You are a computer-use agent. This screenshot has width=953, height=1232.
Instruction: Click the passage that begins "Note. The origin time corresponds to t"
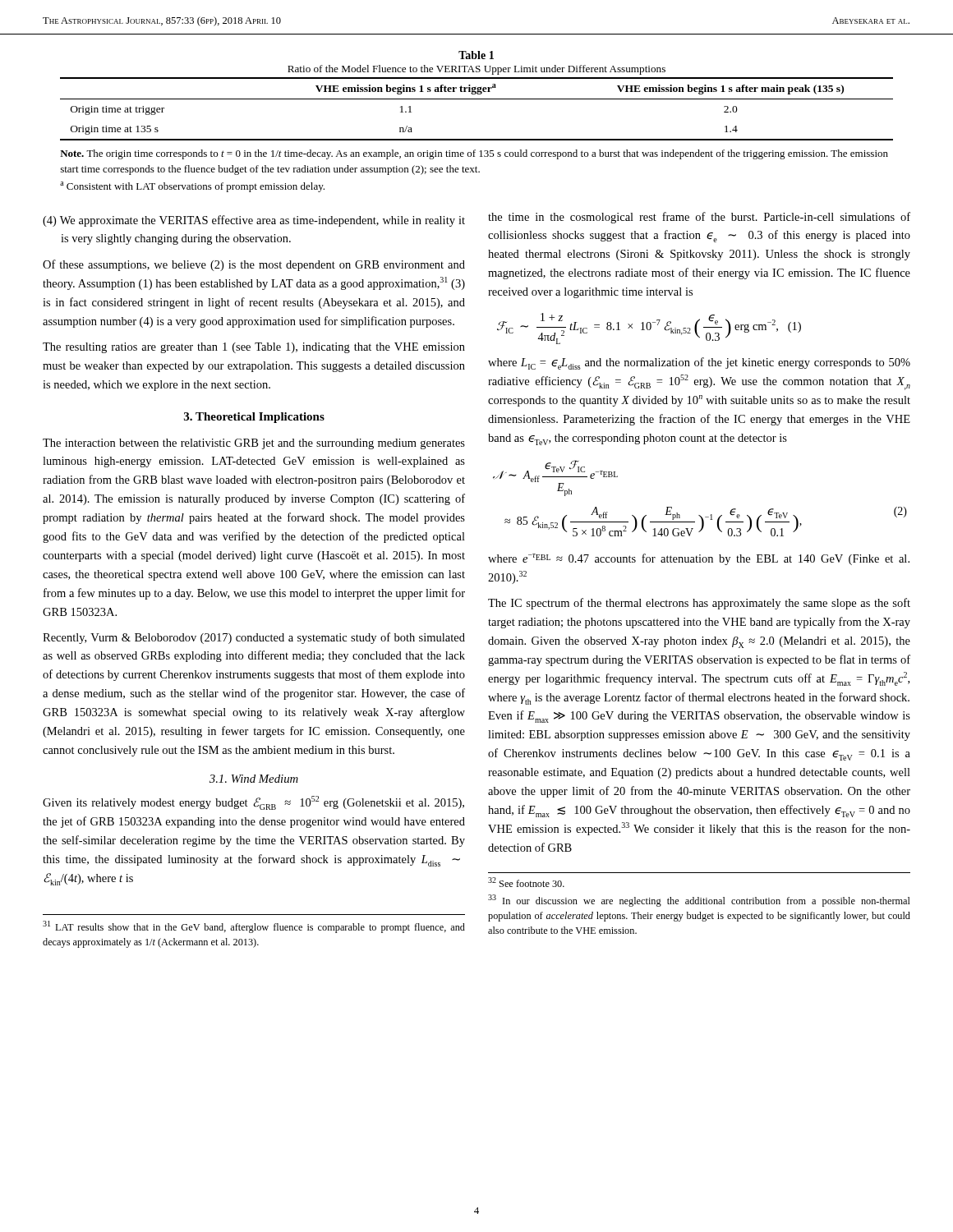pos(476,170)
